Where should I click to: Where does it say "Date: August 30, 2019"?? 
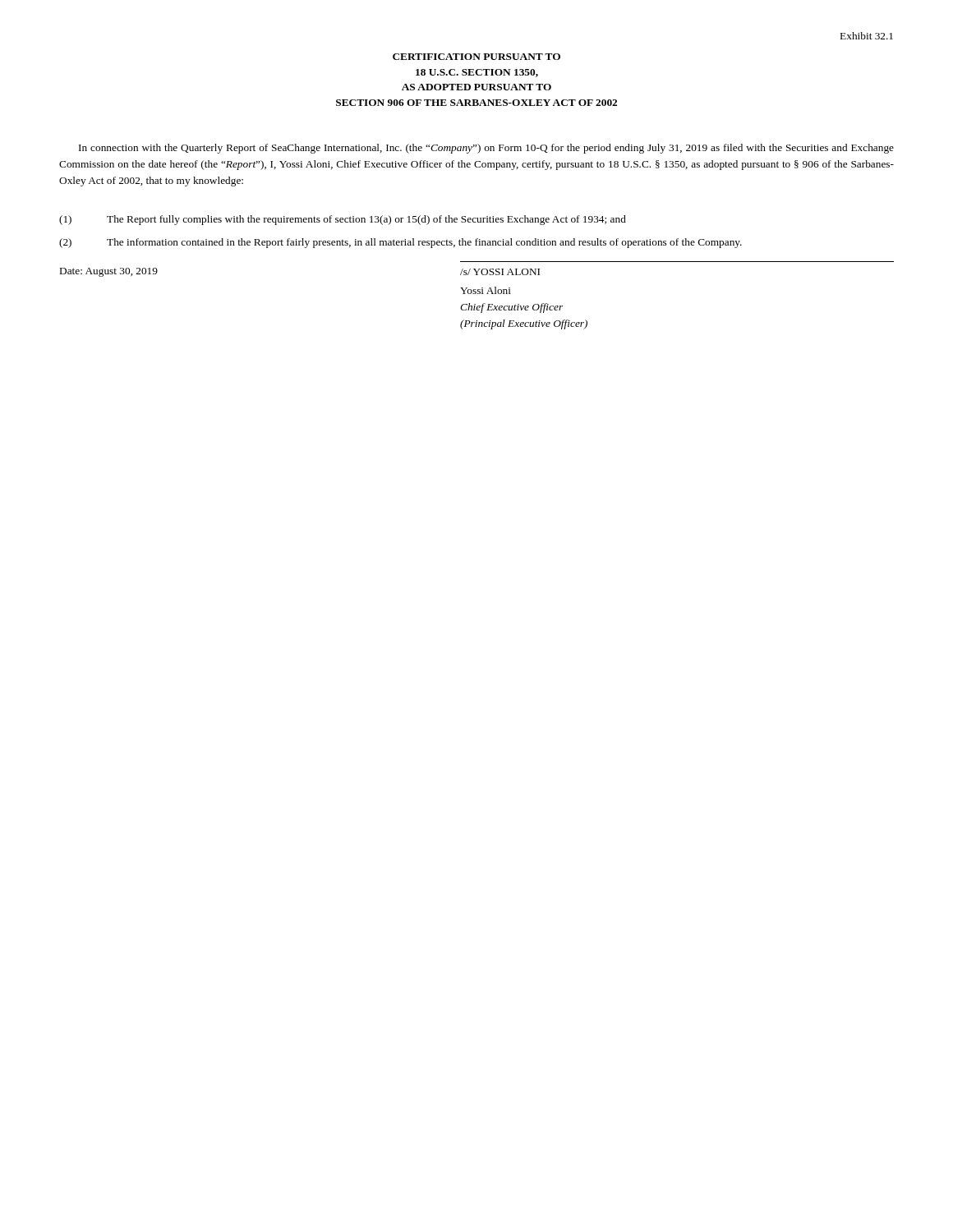tap(108, 271)
